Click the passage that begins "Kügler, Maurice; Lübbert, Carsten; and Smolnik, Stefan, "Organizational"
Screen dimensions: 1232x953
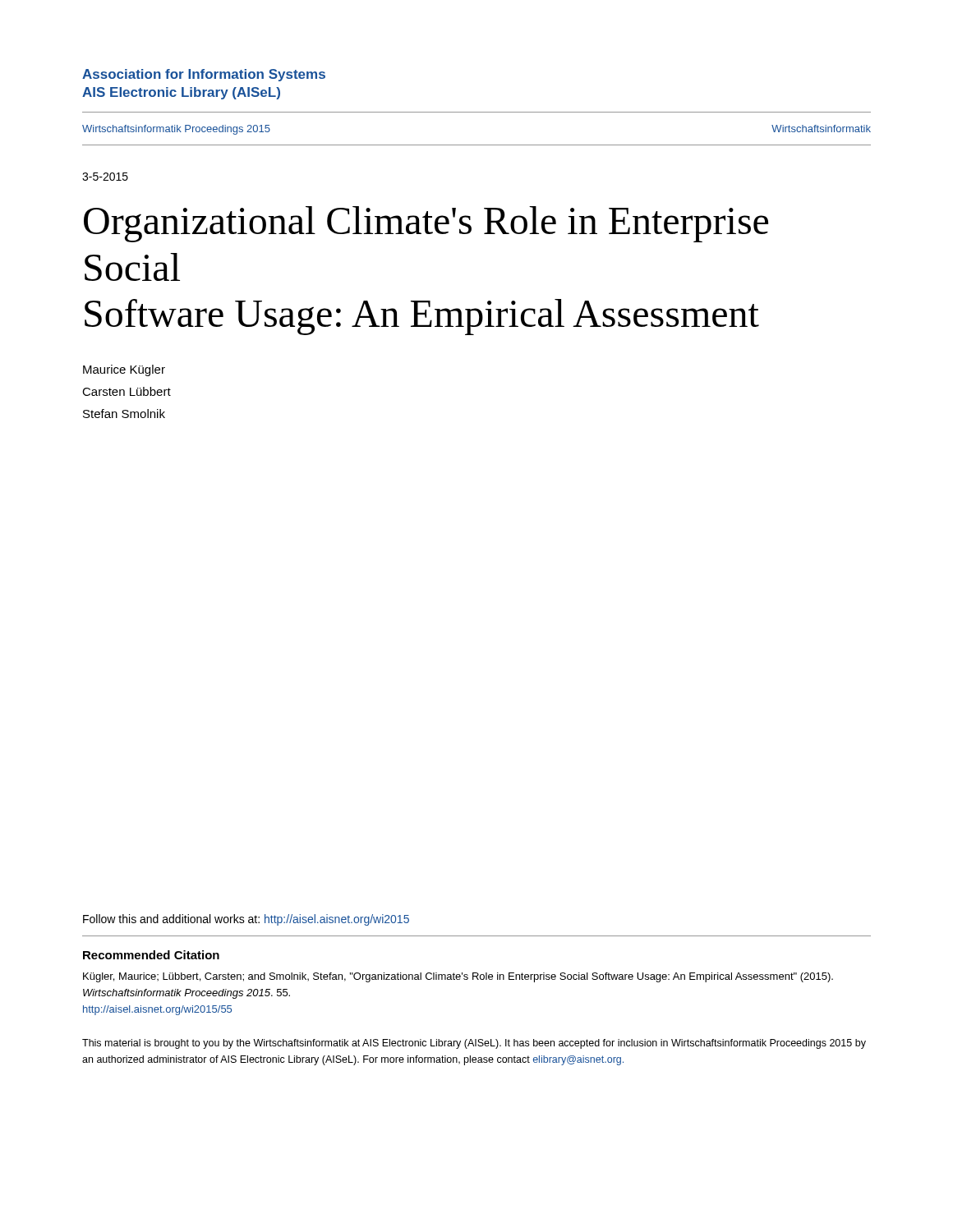(x=458, y=977)
